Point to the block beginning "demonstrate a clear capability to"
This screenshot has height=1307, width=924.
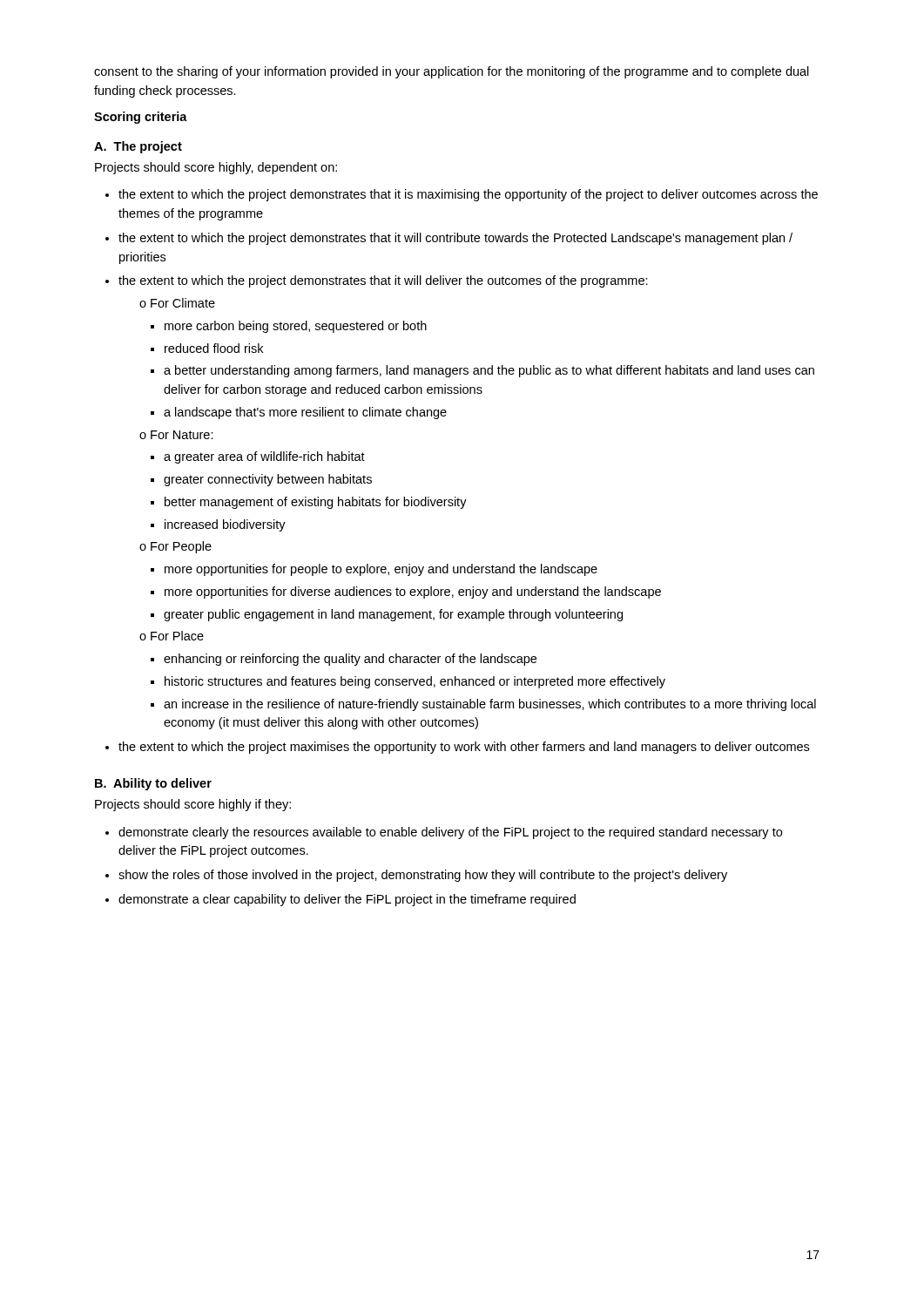tap(457, 900)
